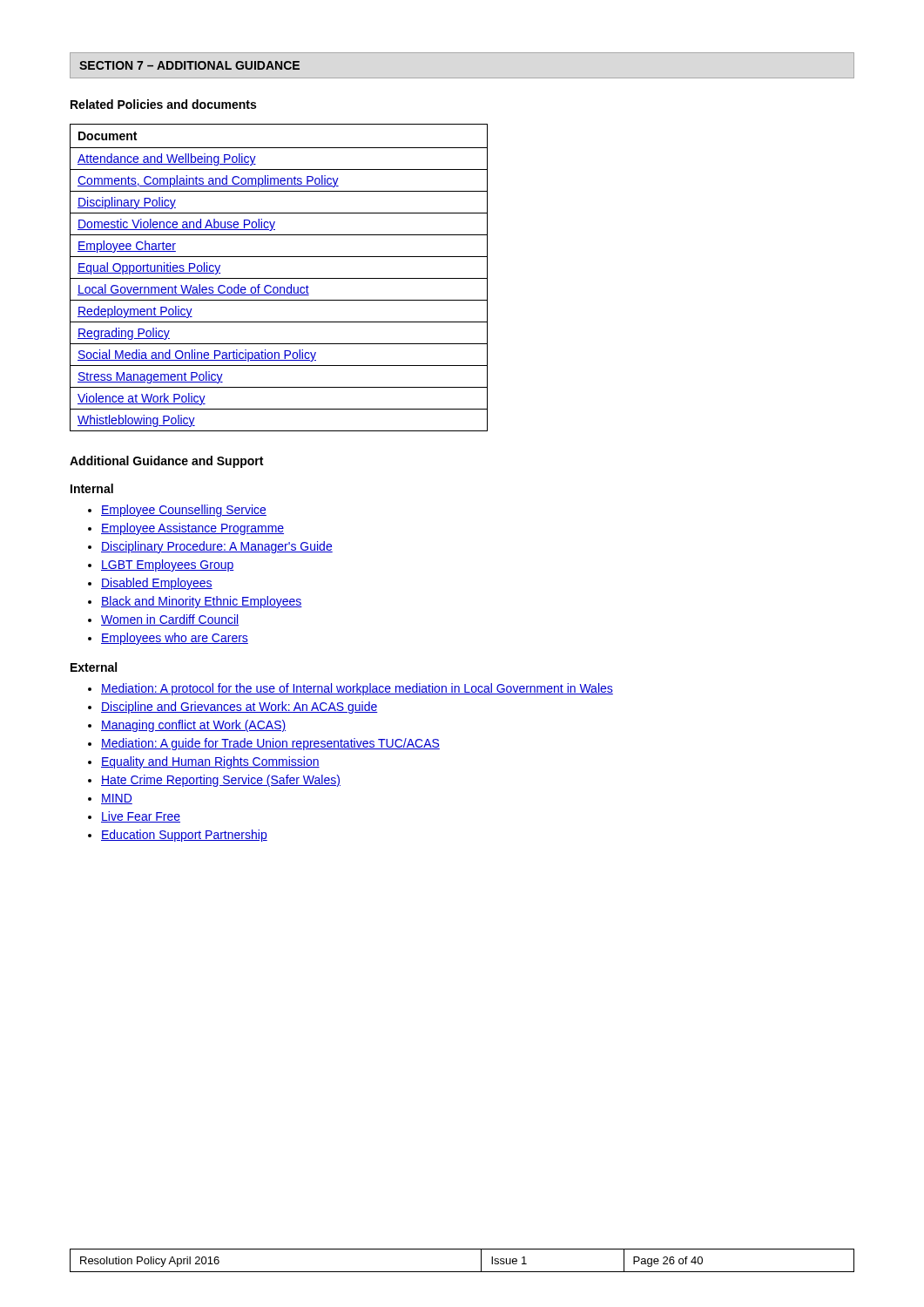Locate the text block starting "Related Policies and documents"
The height and width of the screenshot is (1307, 924).
coord(163,105)
